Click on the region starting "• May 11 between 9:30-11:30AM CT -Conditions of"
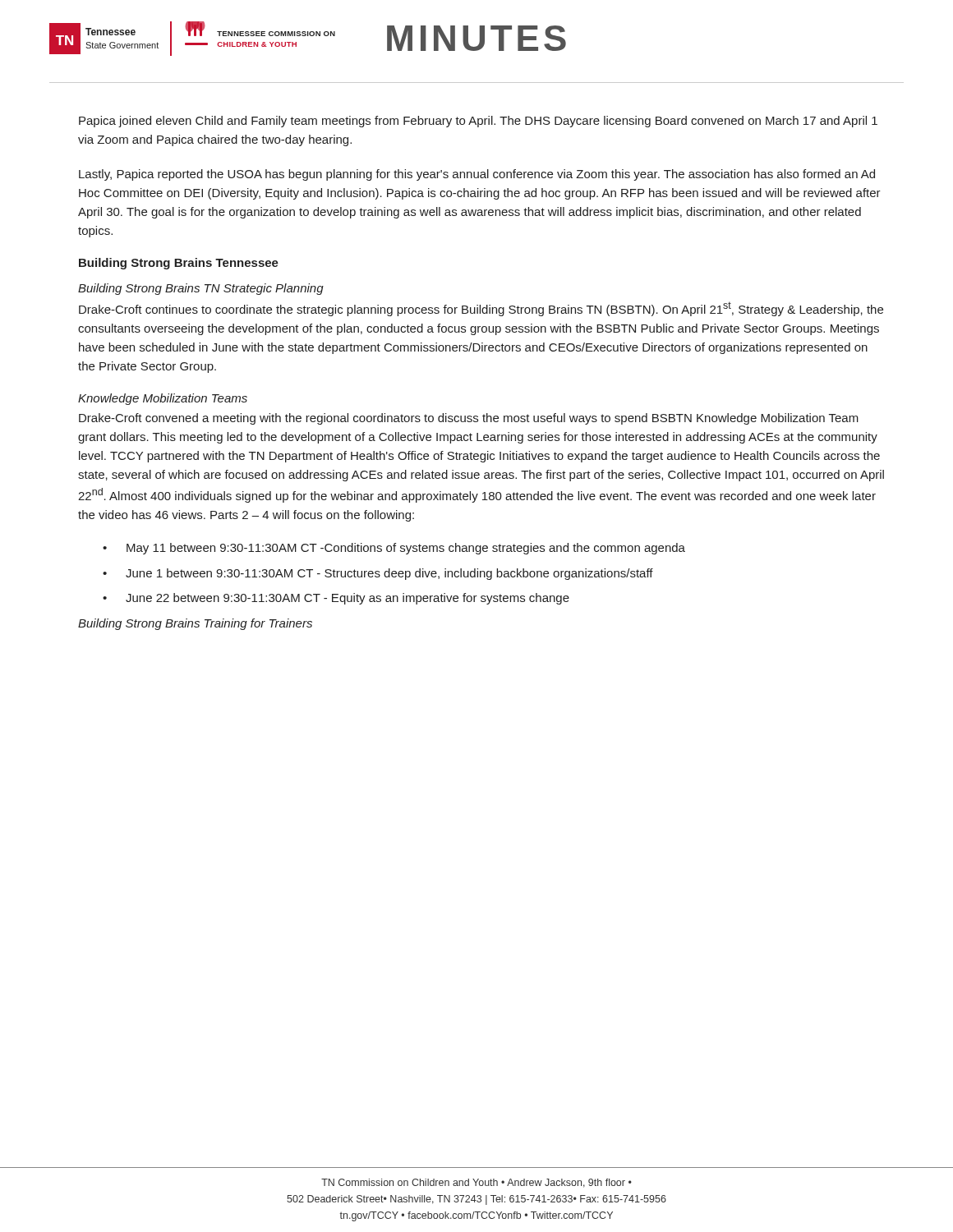Viewport: 953px width, 1232px height. click(x=495, y=548)
